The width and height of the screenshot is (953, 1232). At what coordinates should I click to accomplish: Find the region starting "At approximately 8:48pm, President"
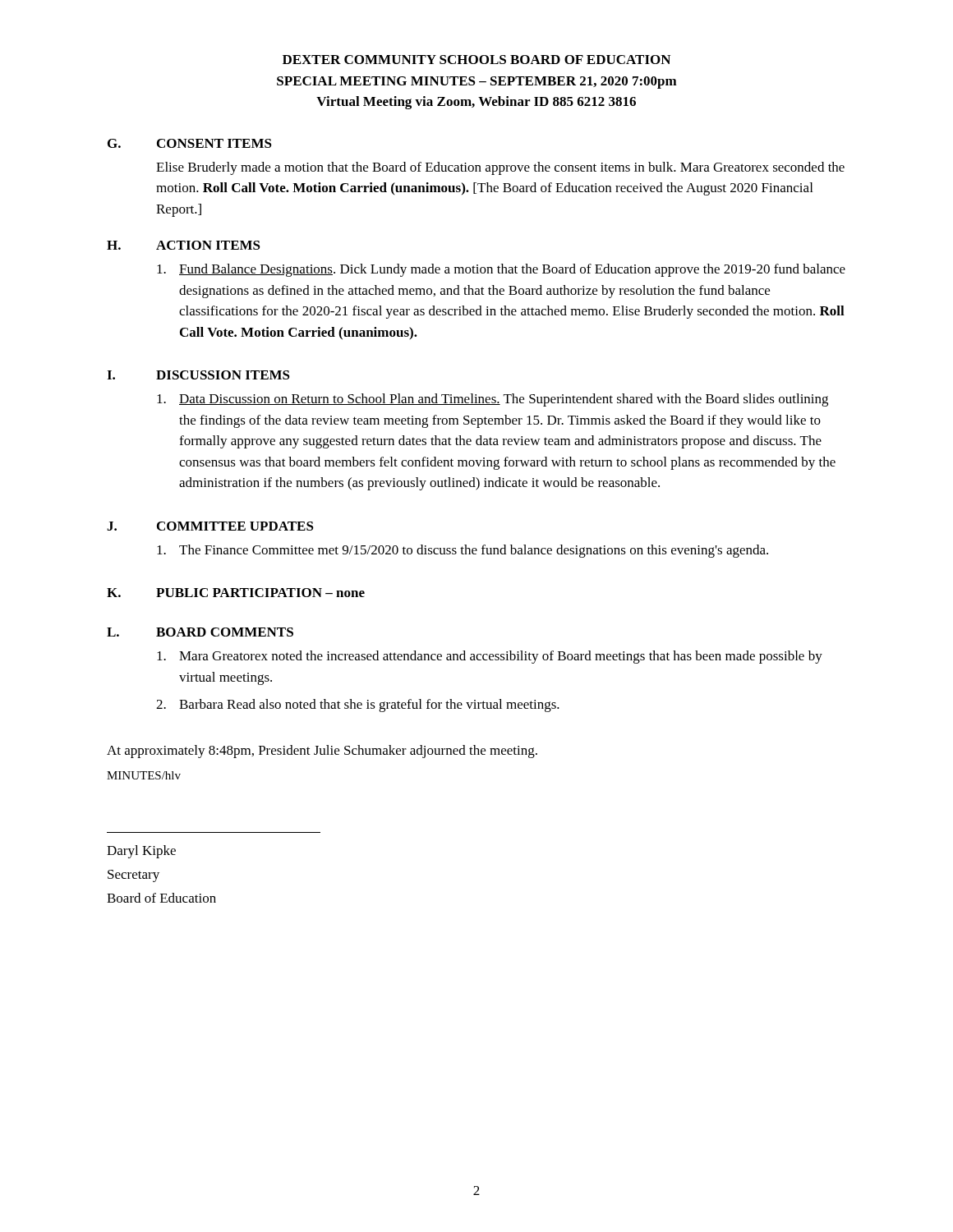click(x=322, y=750)
